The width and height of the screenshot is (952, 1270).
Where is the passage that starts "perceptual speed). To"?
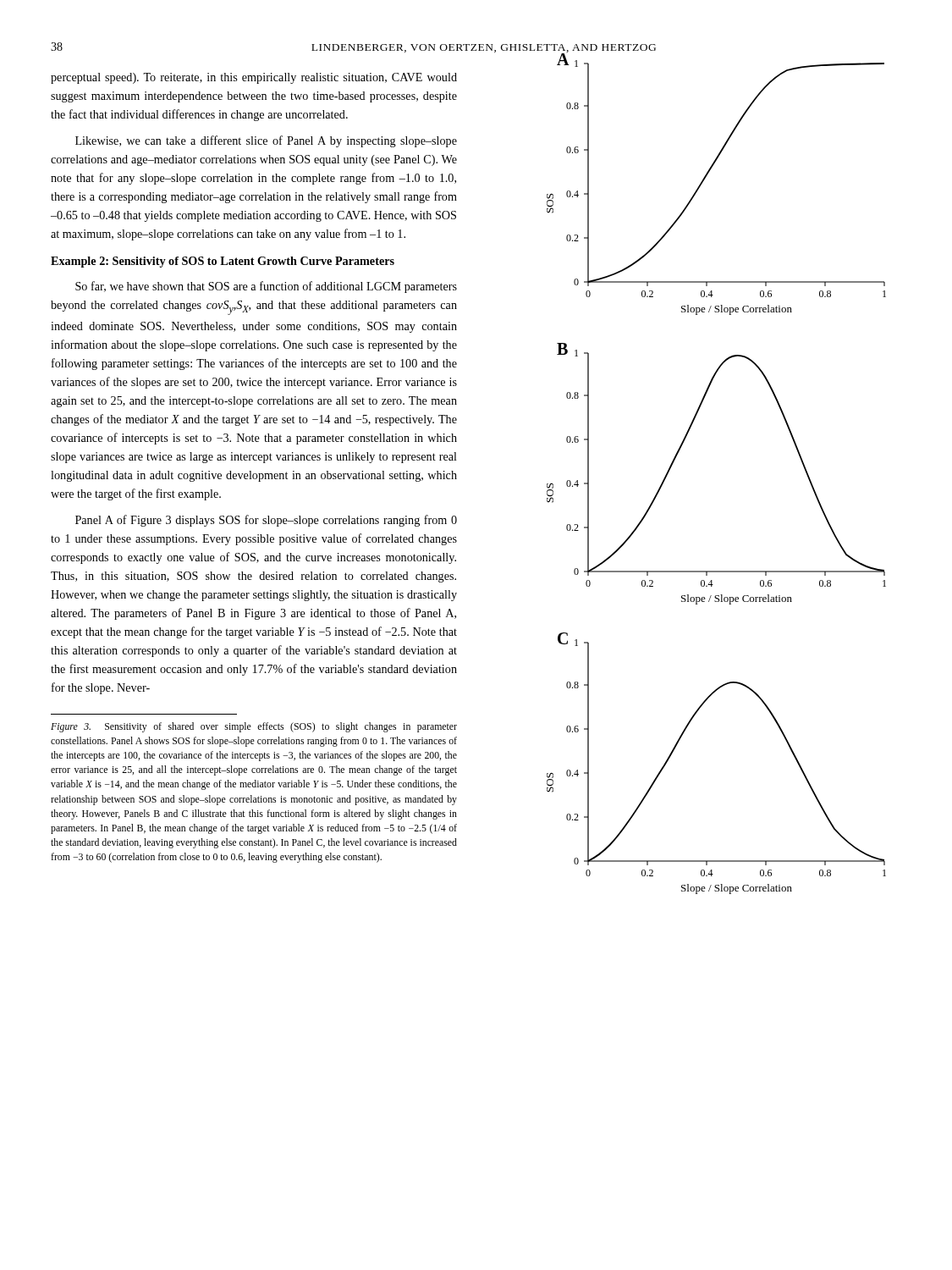(x=254, y=96)
